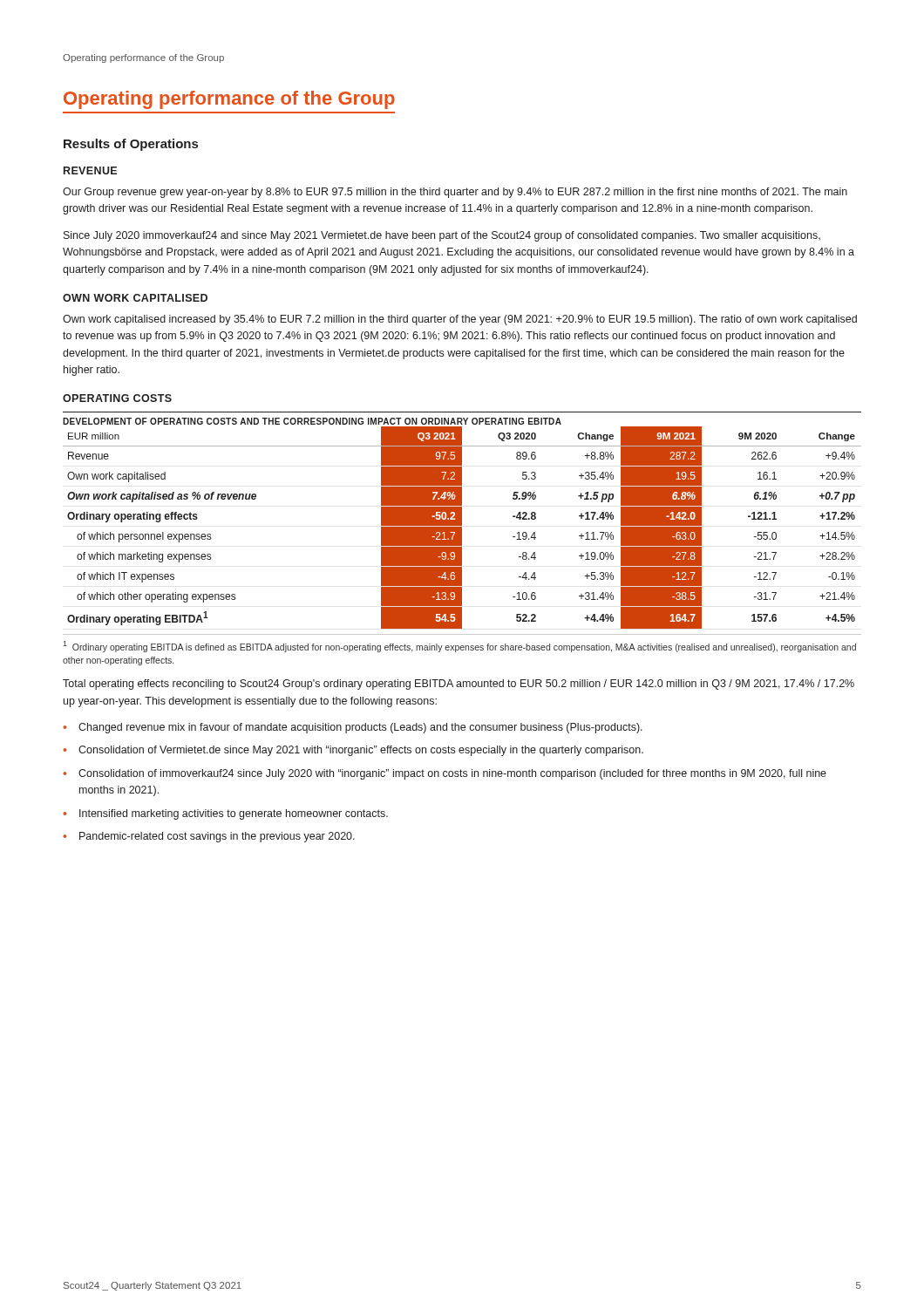Where does it say "OPERATING COSTS"?

117,399
